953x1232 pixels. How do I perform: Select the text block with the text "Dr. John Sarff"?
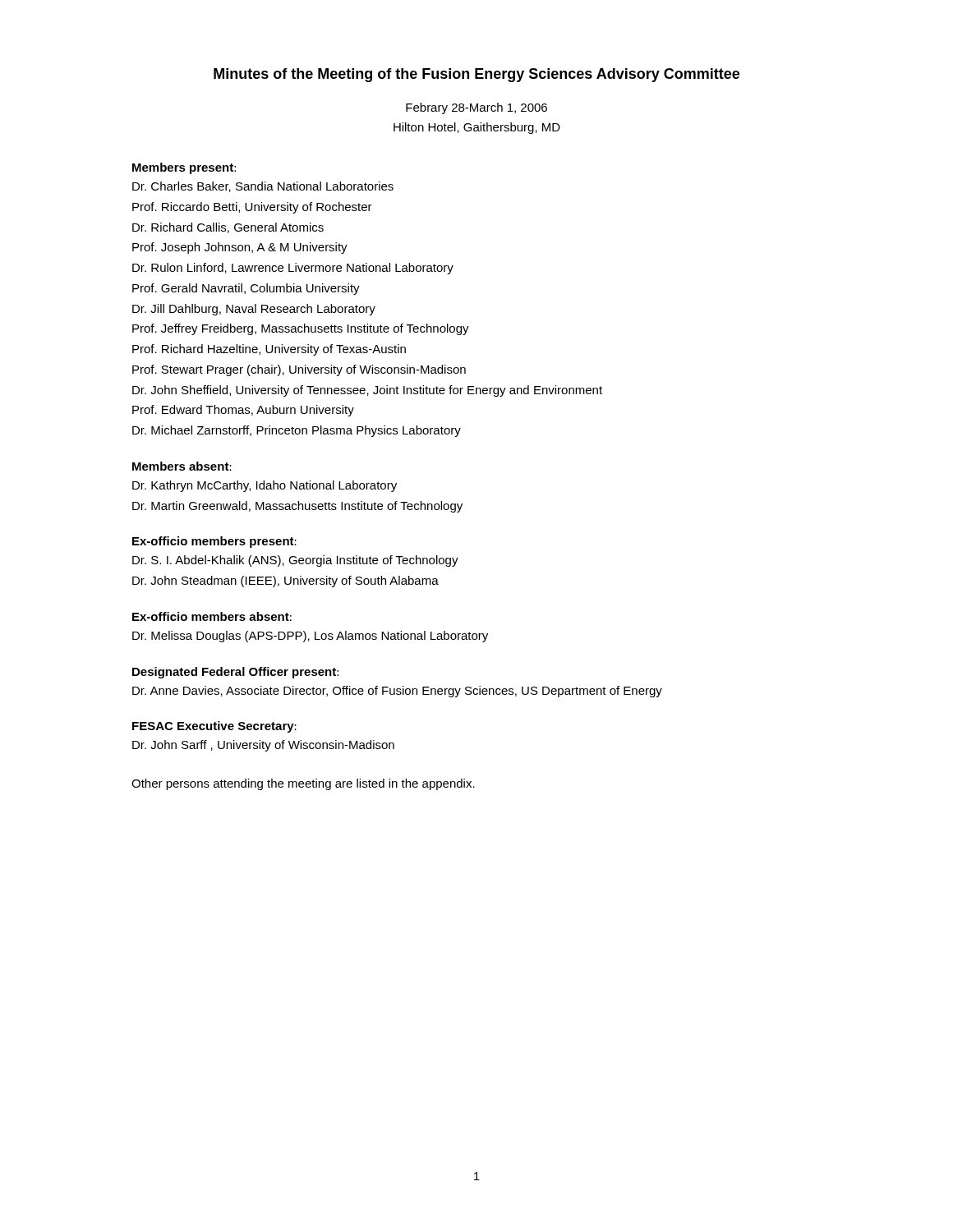click(263, 746)
